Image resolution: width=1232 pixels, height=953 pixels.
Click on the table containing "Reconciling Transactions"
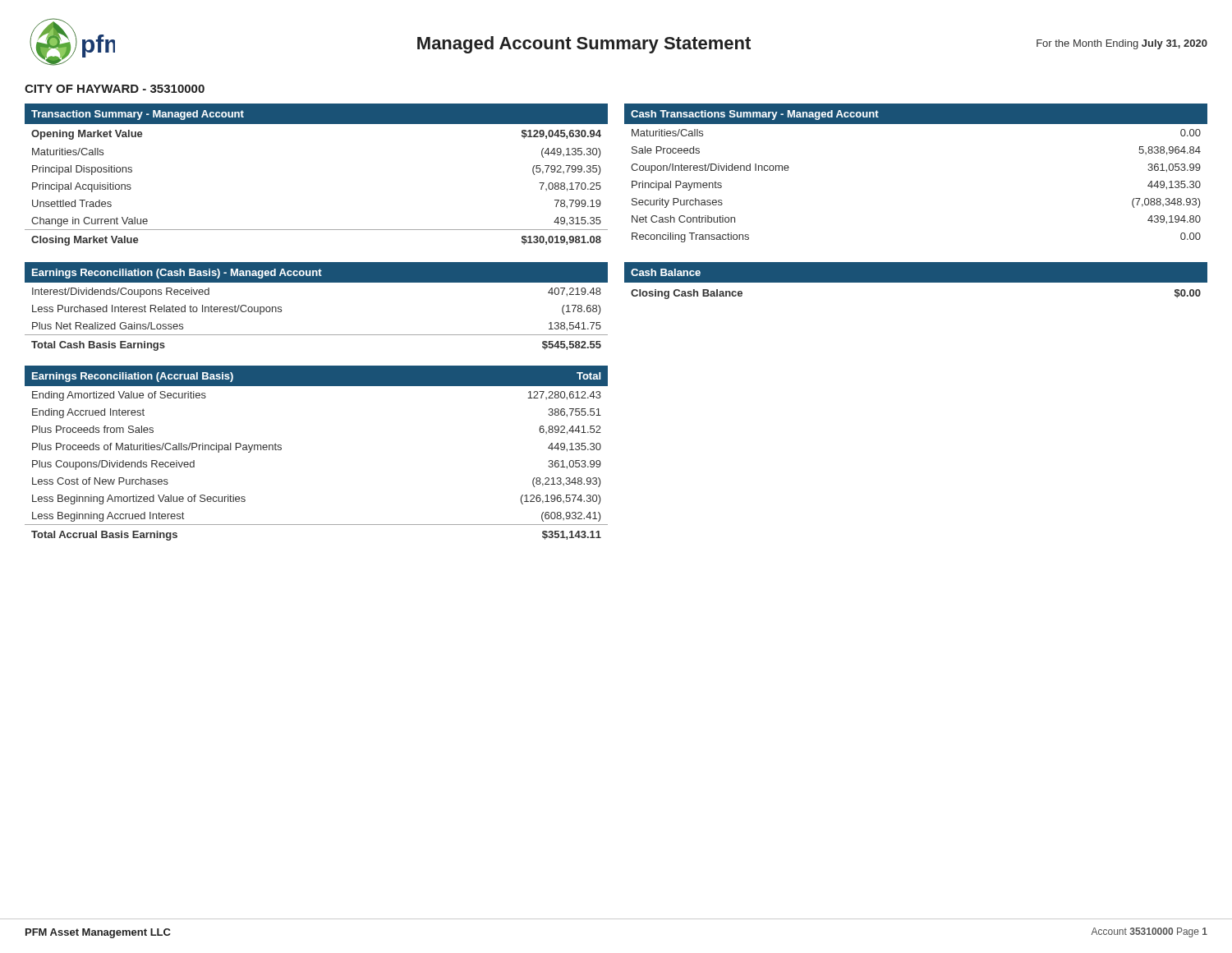point(916,174)
